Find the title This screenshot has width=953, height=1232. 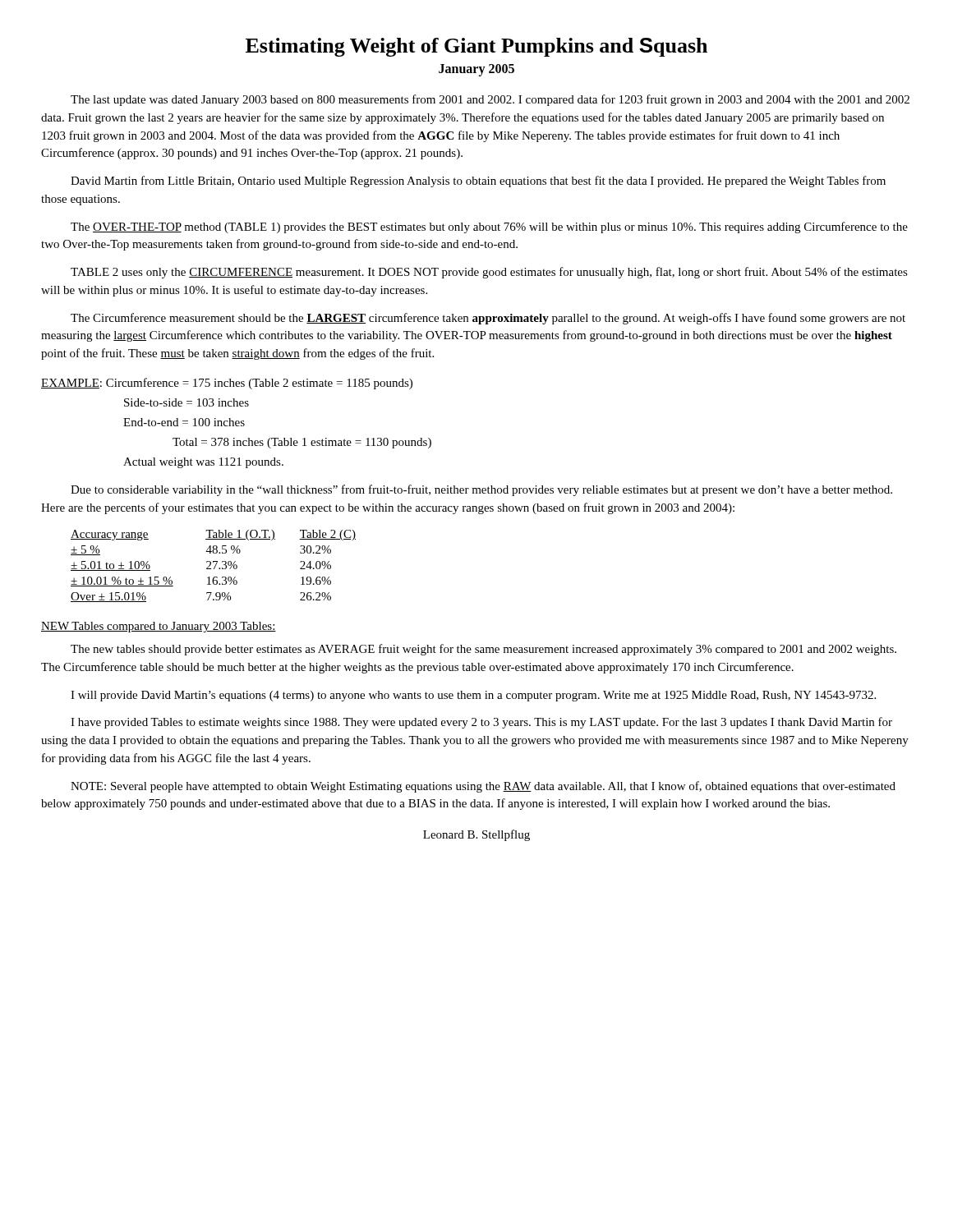[x=476, y=46]
